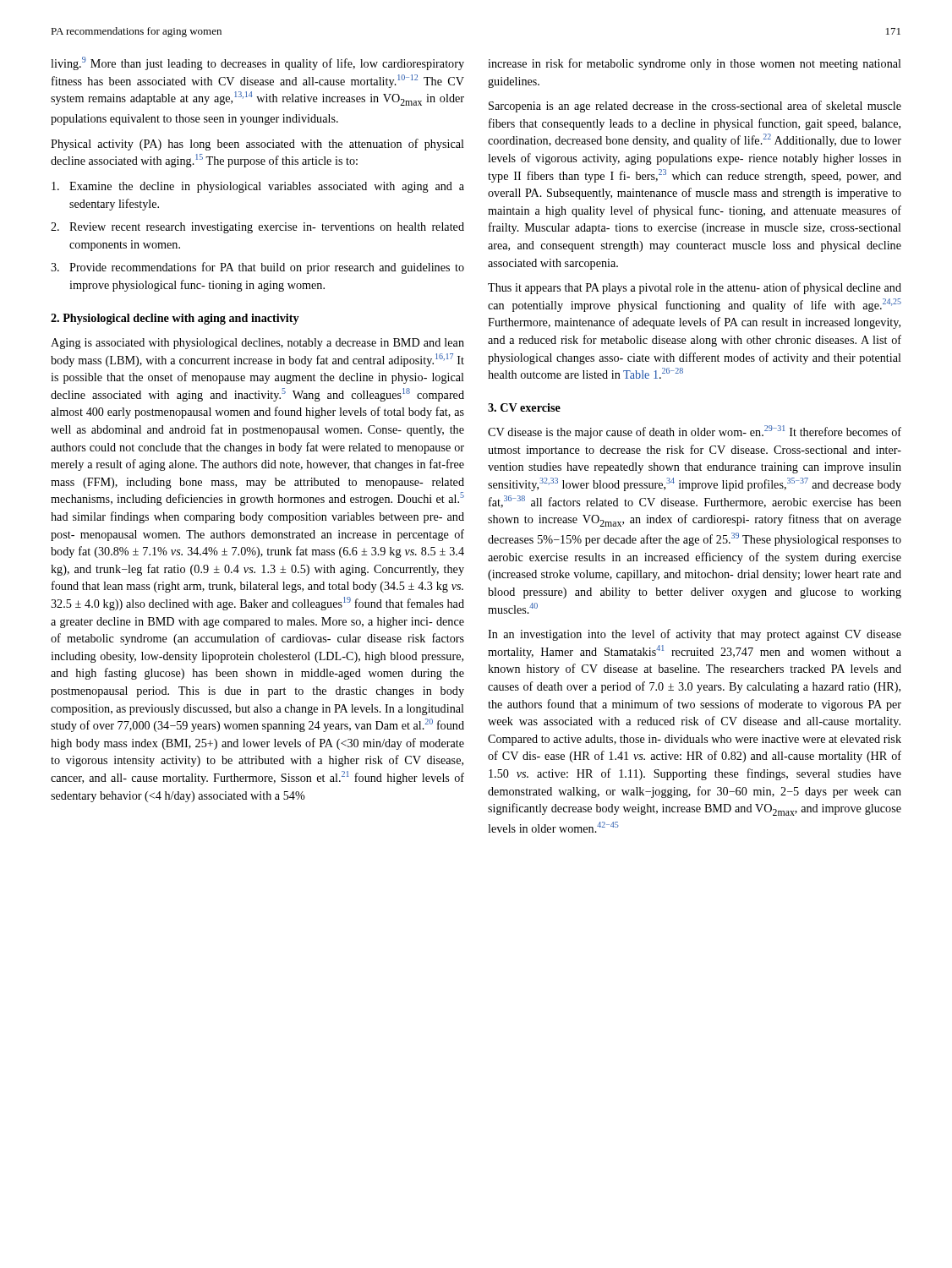Select the text block starting "2. Physiological decline with"

tap(175, 317)
